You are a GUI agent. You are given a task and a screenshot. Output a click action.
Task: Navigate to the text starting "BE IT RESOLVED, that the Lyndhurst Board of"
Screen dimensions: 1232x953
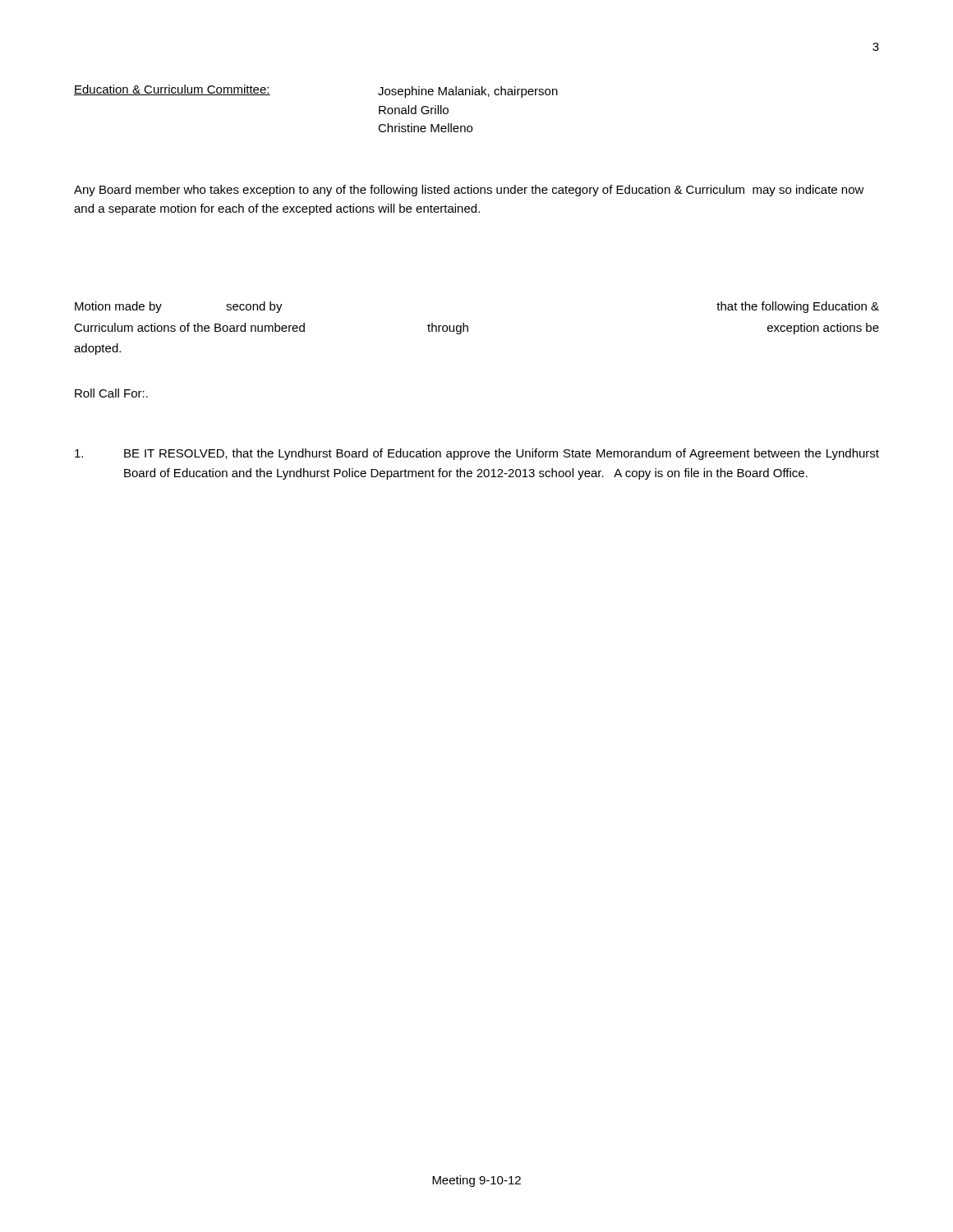click(x=476, y=463)
